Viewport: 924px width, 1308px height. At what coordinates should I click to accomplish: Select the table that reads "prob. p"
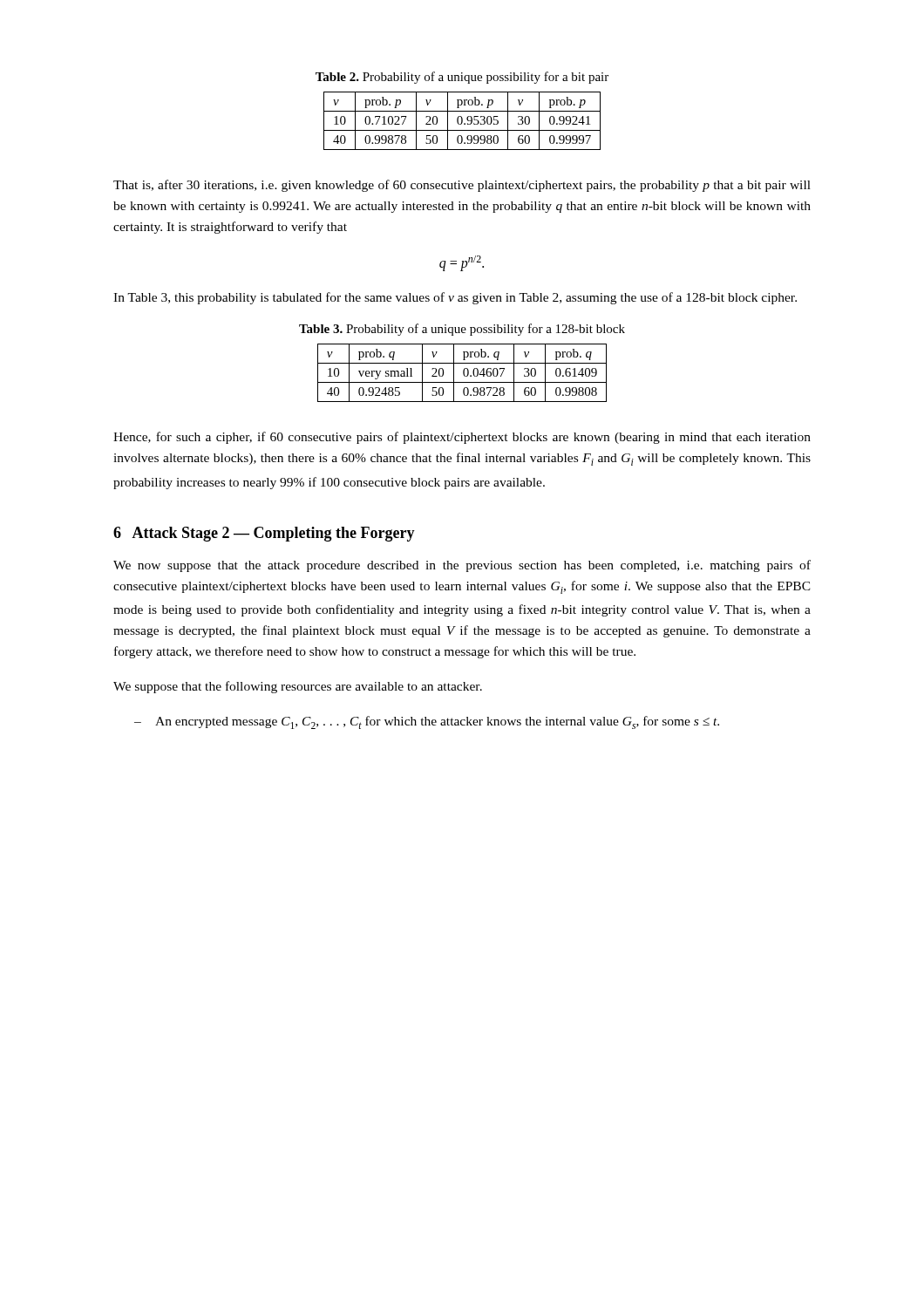(x=462, y=121)
